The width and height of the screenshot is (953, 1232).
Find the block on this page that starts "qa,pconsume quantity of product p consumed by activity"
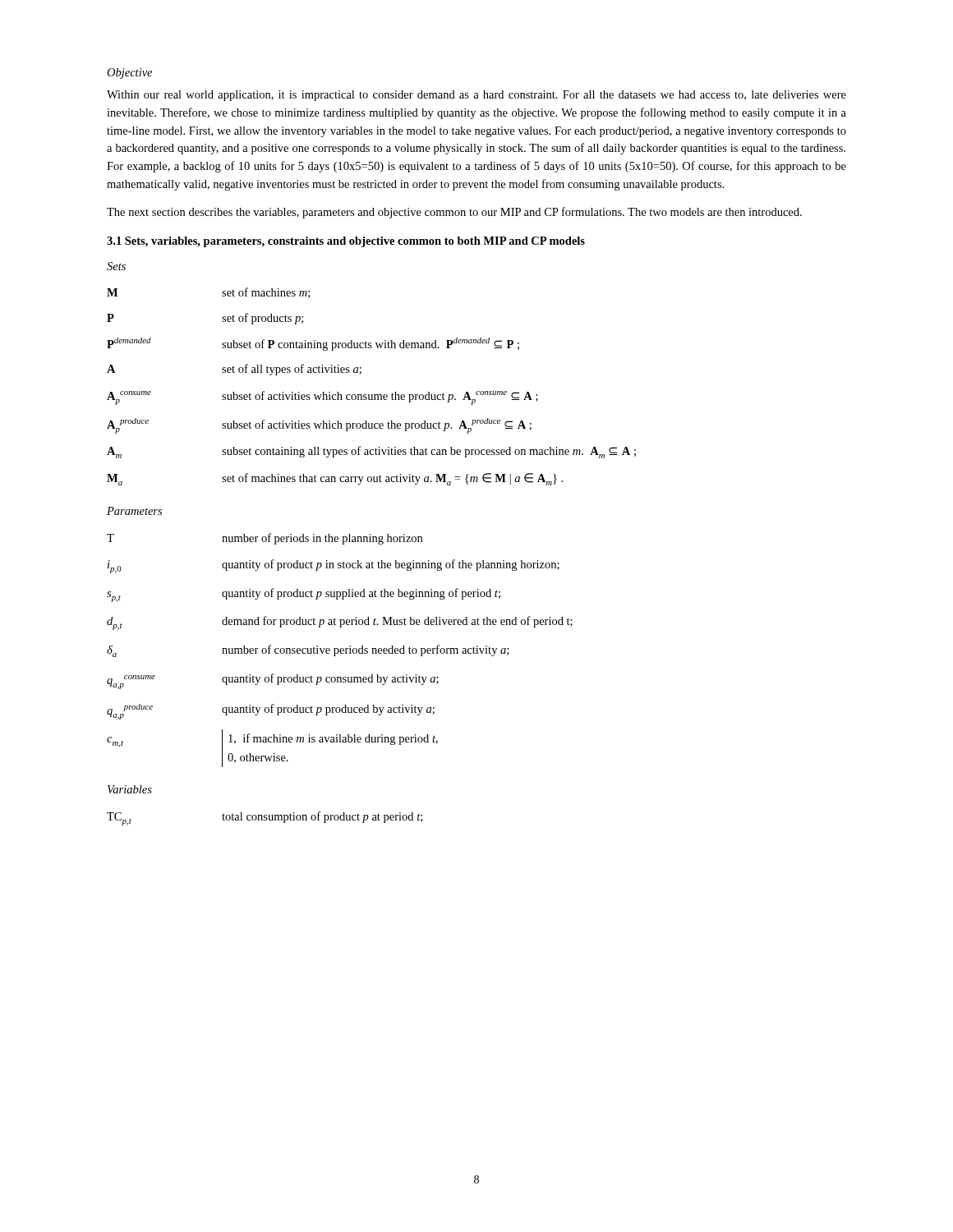pyautogui.click(x=273, y=681)
